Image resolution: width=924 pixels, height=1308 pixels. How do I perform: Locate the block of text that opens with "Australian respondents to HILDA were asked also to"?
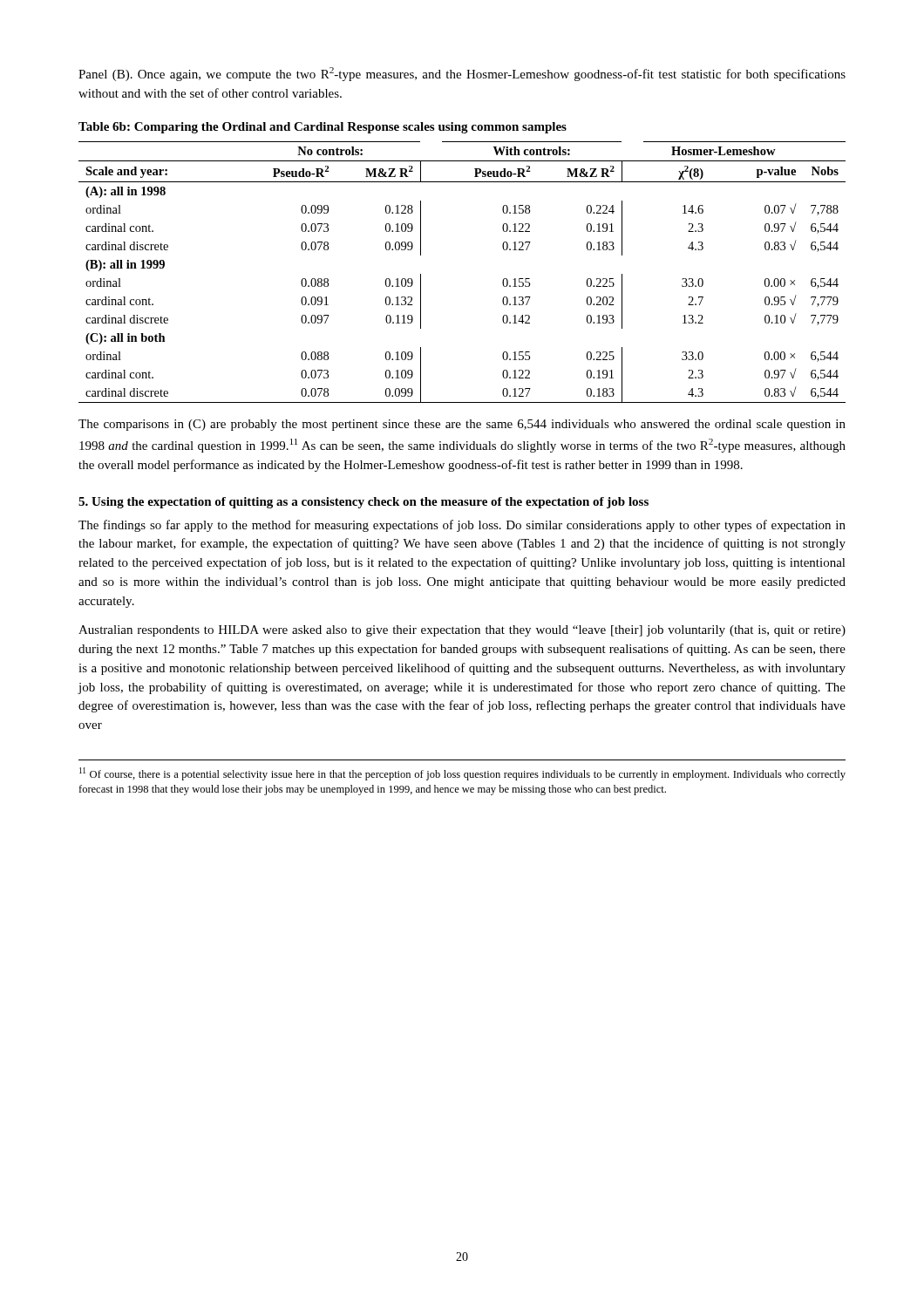pos(462,678)
